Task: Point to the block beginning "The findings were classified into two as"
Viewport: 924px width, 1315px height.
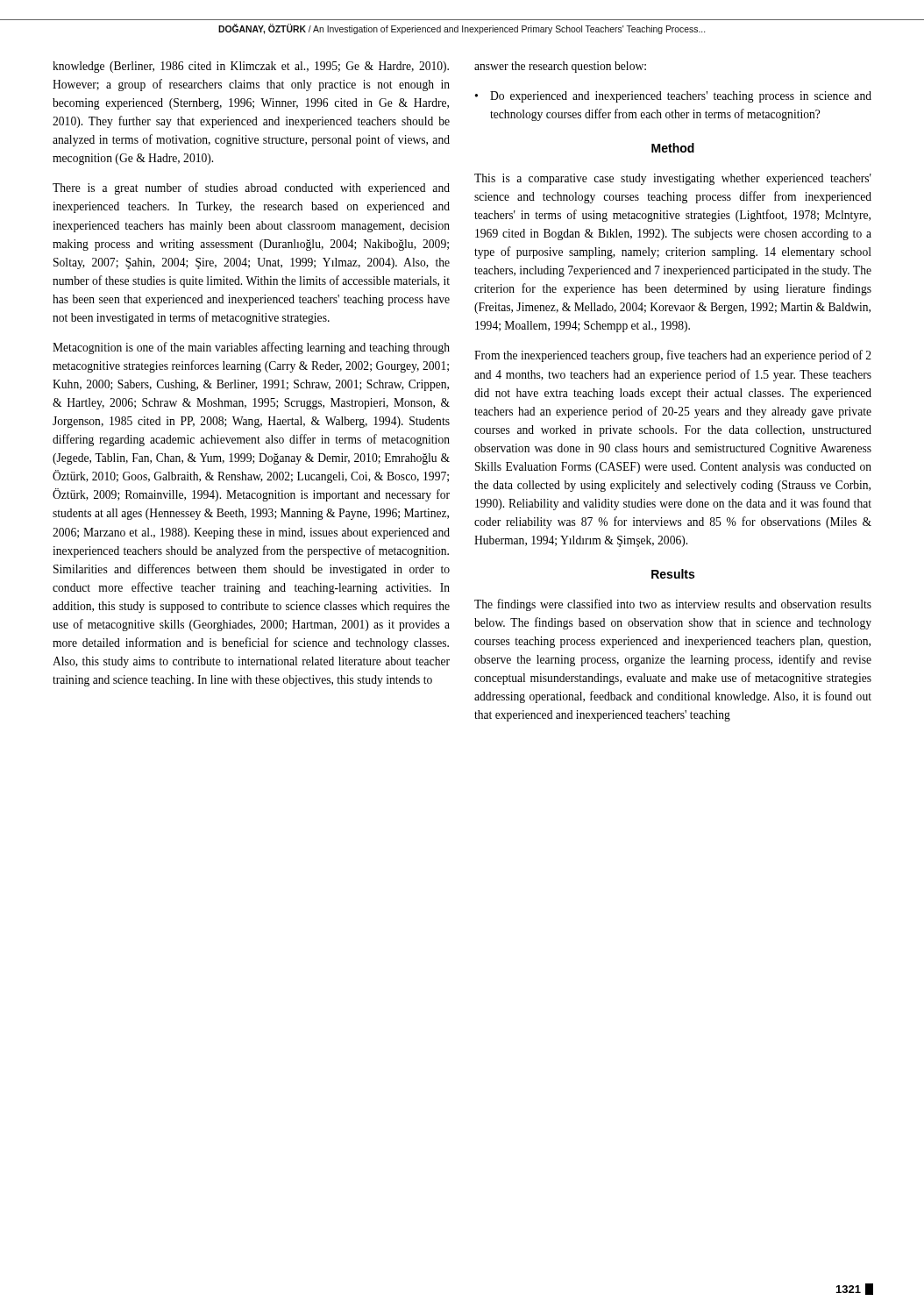Action: [x=673, y=660]
